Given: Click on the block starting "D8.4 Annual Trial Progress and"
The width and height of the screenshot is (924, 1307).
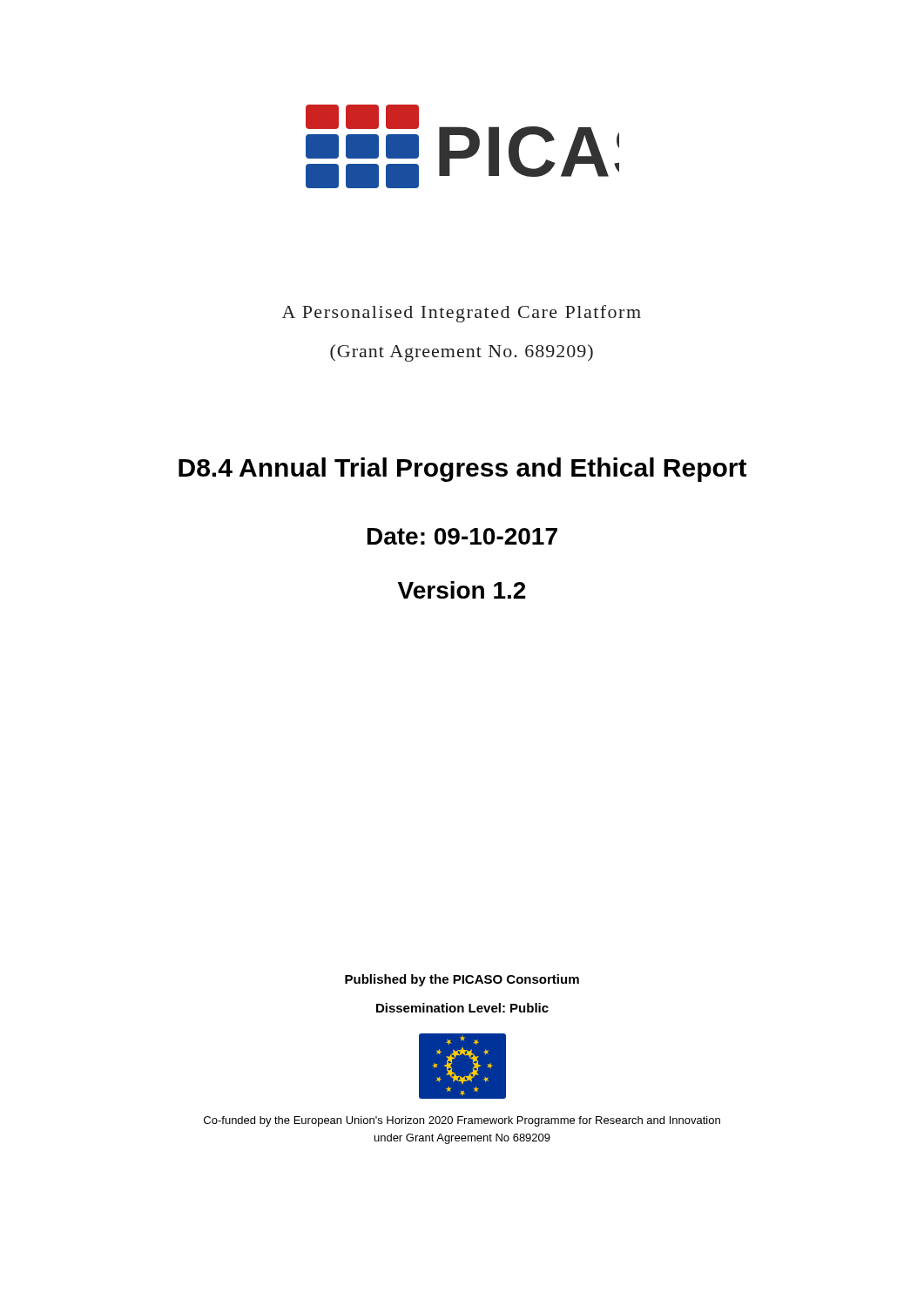Looking at the screenshot, I should [462, 468].
